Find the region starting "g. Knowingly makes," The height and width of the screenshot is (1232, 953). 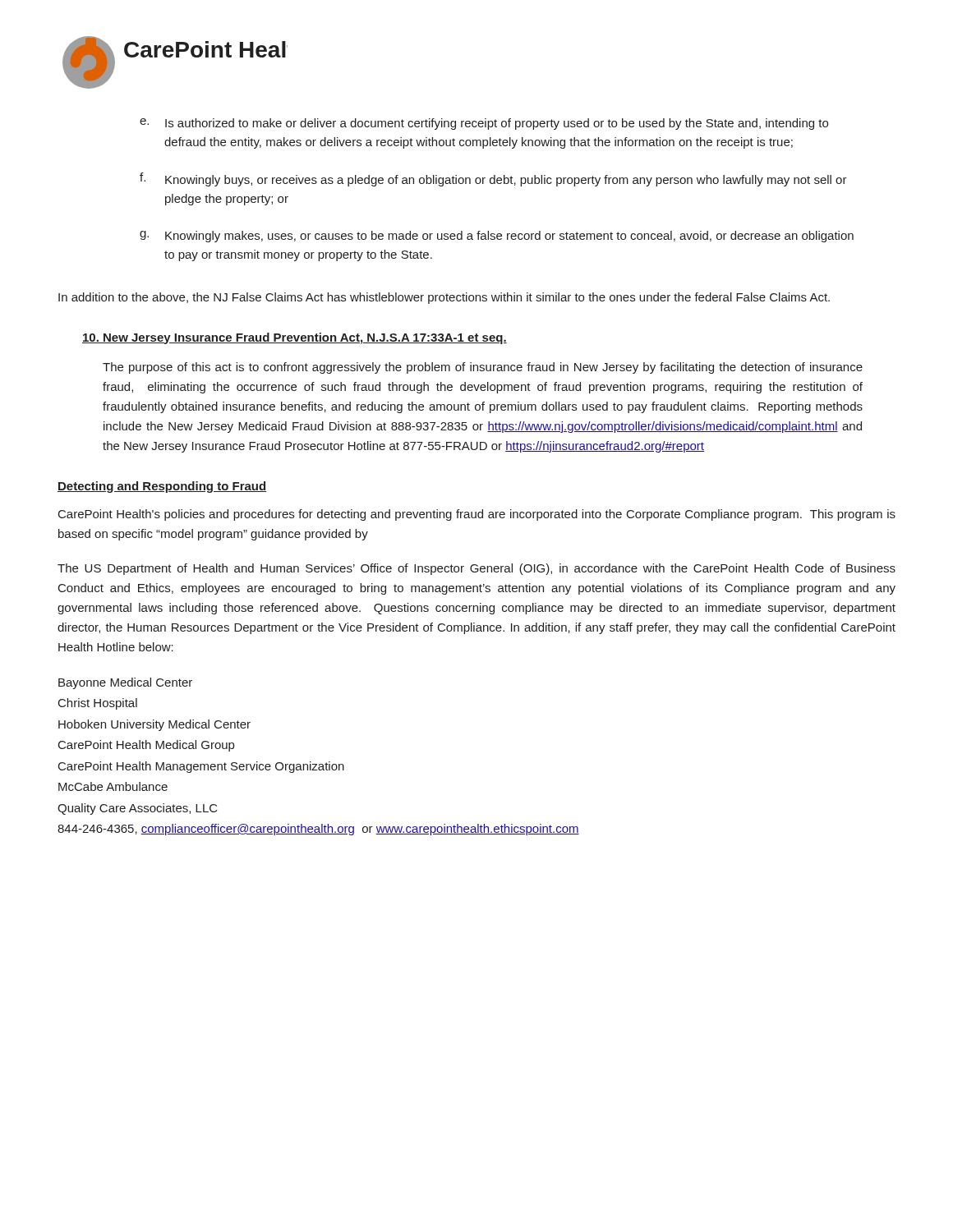(501, 245)
